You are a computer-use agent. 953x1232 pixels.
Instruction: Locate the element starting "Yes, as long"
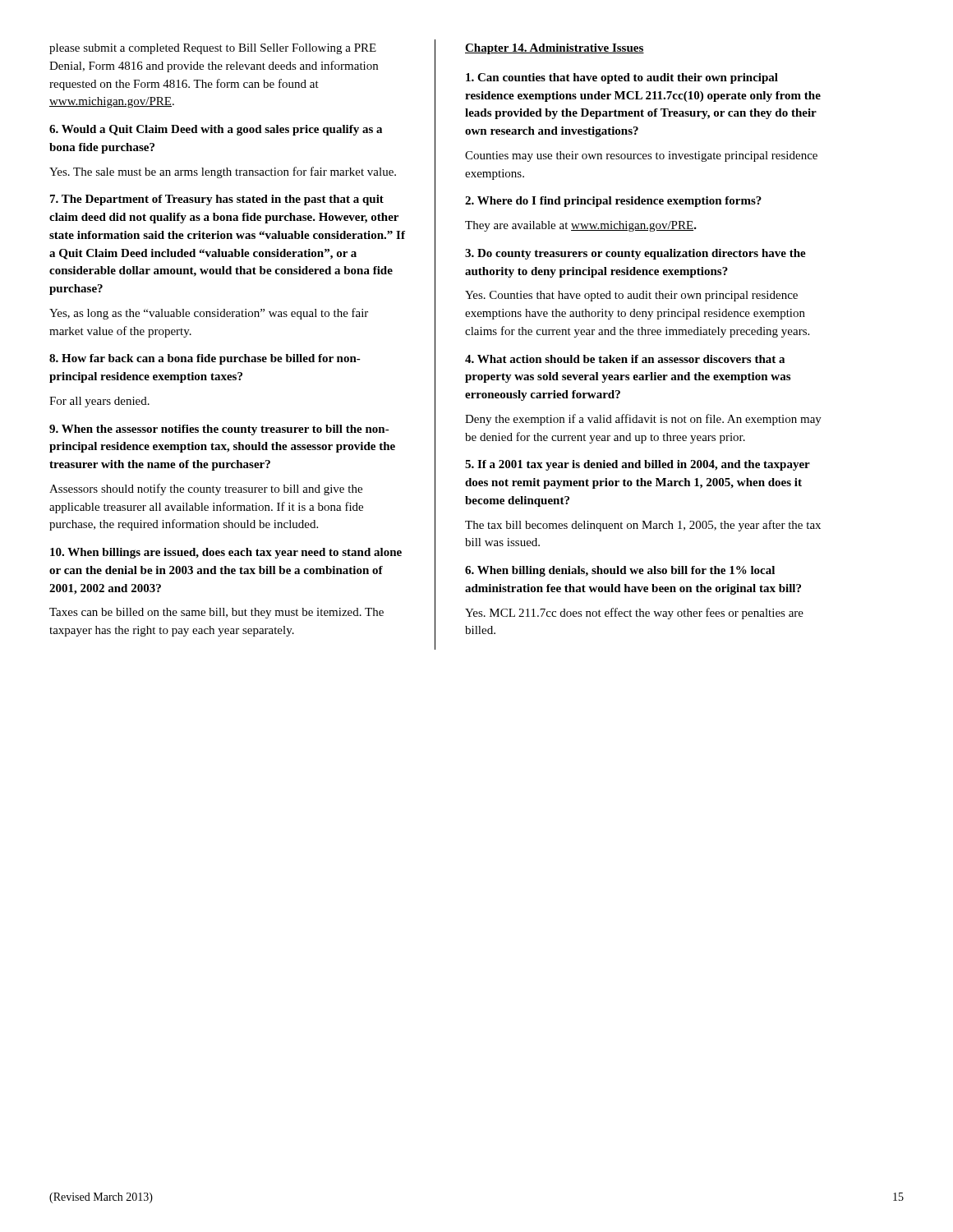pyautogui.click(x=209, y=322)
